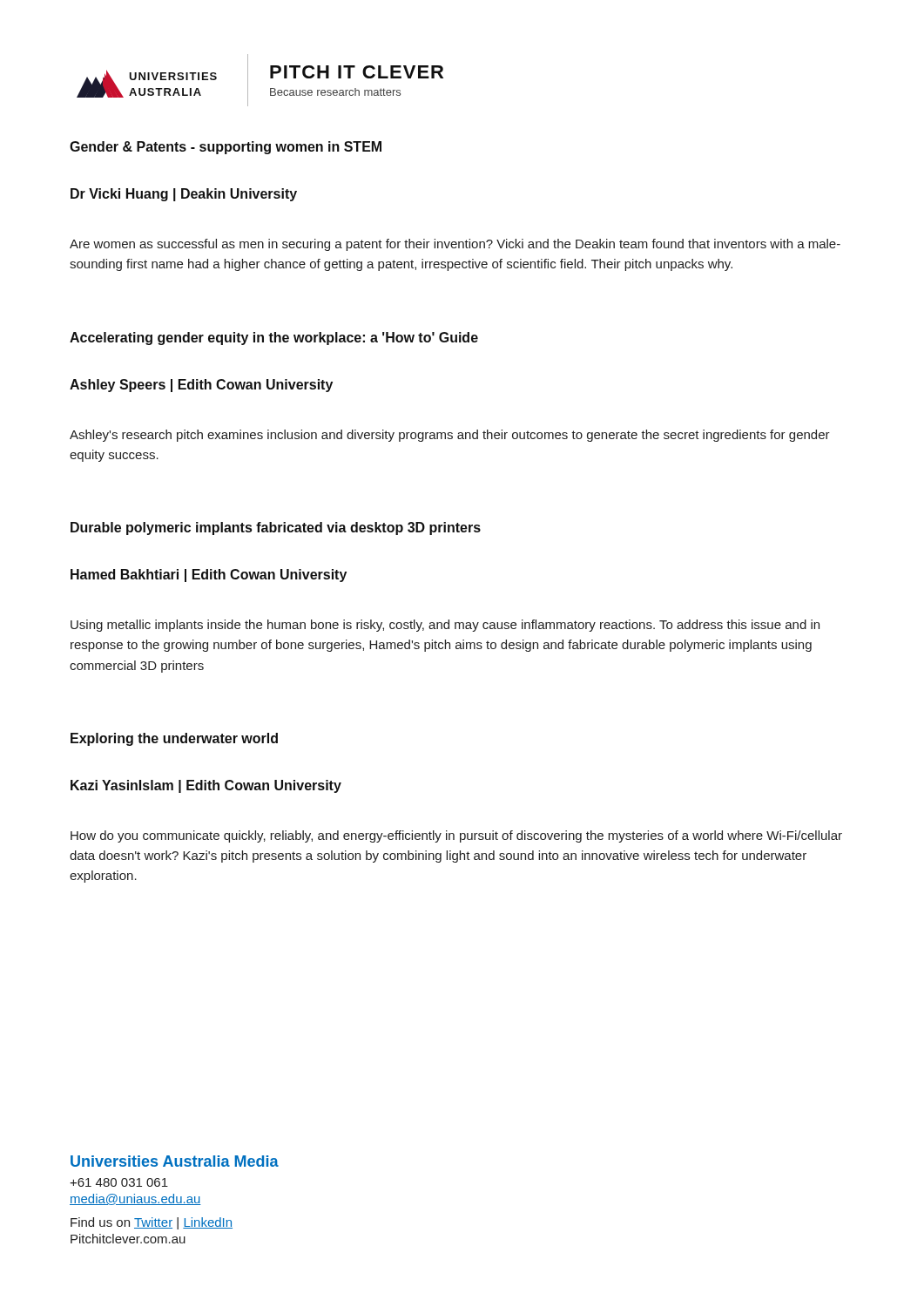This screenshot has height=1307, width=924.
Task: Point to the region starting "Gender & Patents -"
Action: tap(226, 148)
